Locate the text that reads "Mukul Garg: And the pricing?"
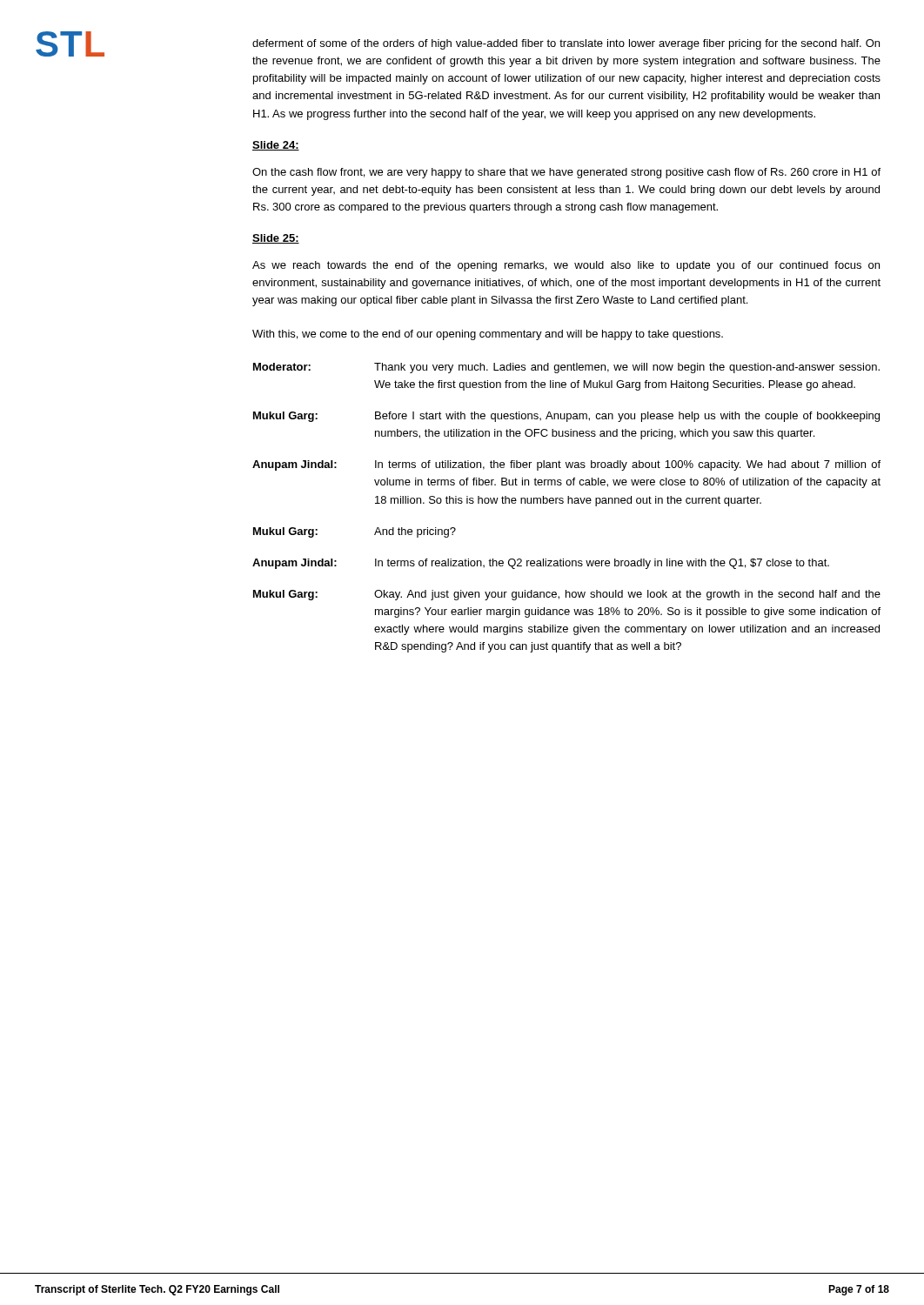 (283, 532)
